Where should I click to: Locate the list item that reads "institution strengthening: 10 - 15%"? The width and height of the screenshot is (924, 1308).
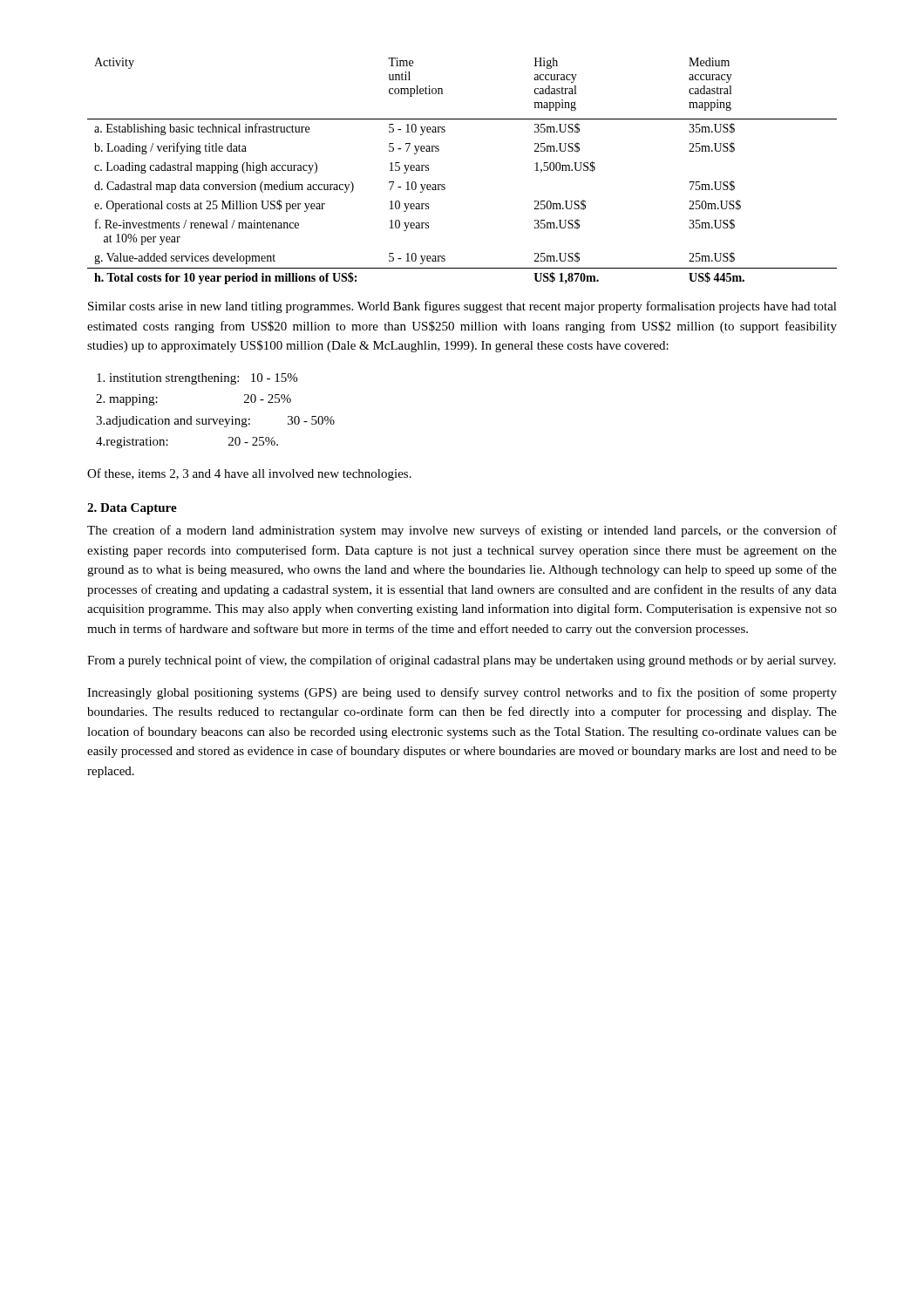click(197, 377)
